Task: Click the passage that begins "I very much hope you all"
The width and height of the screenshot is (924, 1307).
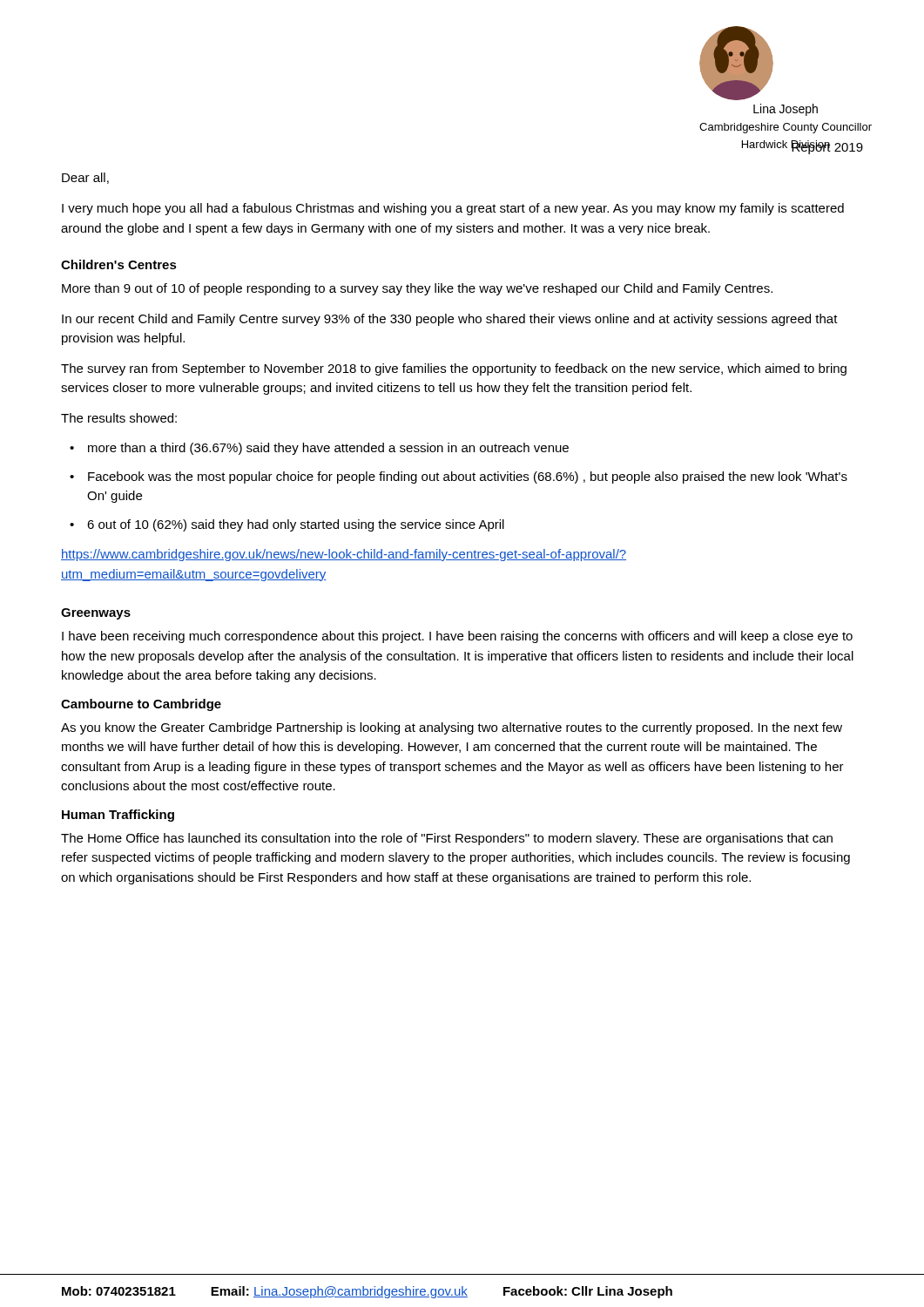Action: point(453,218)
